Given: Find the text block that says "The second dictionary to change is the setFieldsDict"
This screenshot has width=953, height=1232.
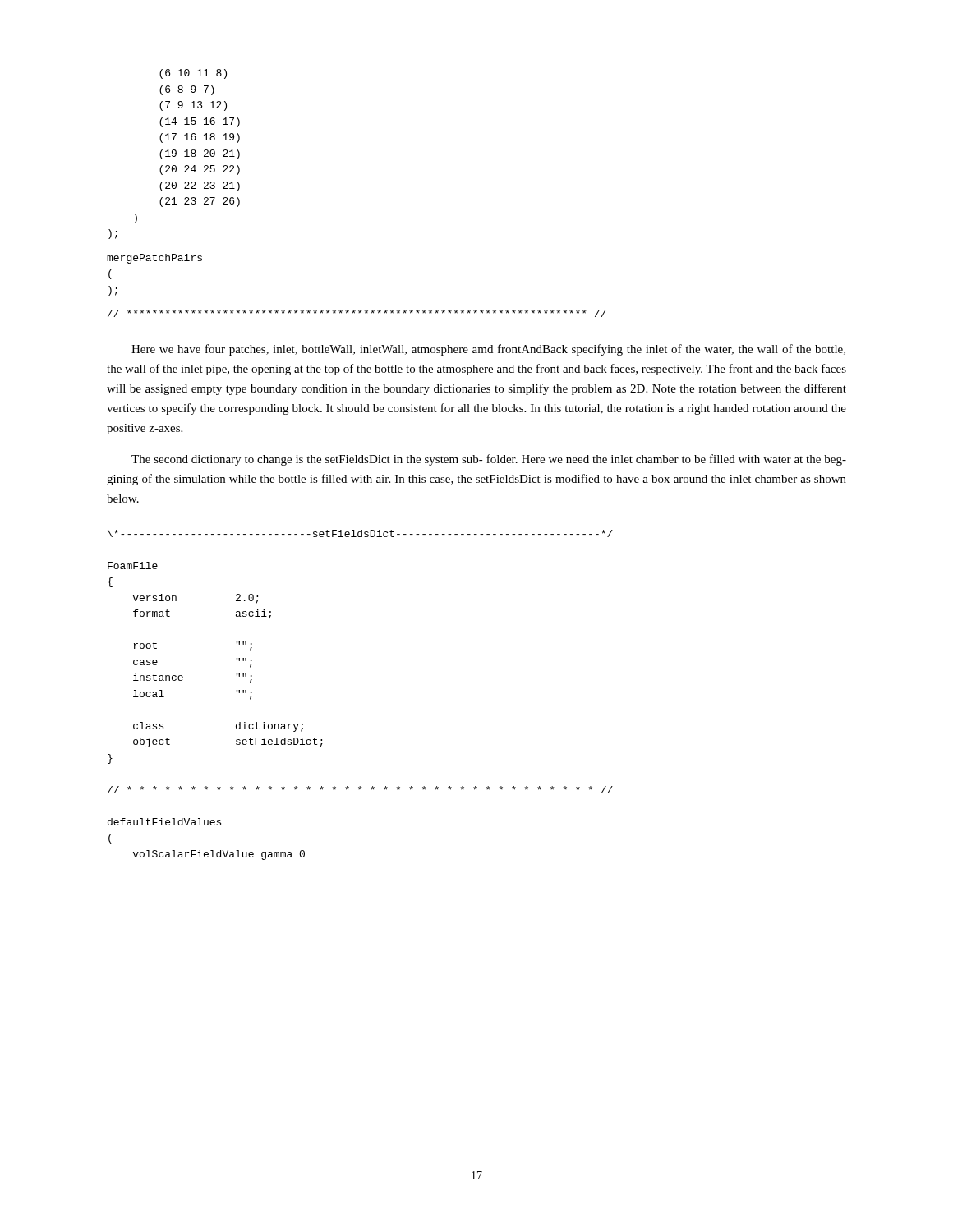Looking at the screenshot, I should 476,478.
